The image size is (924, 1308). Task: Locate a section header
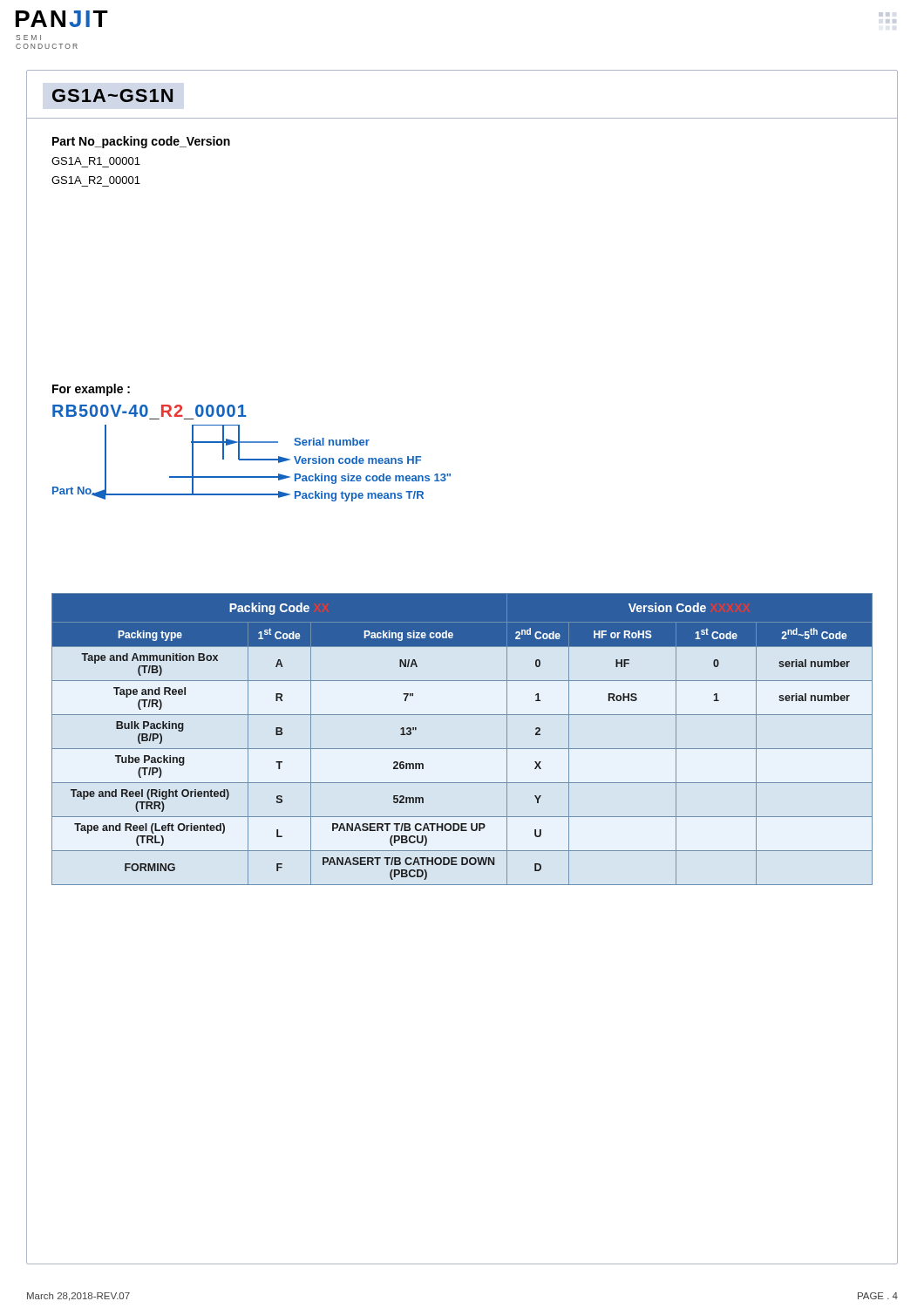[x=141, y=141]
